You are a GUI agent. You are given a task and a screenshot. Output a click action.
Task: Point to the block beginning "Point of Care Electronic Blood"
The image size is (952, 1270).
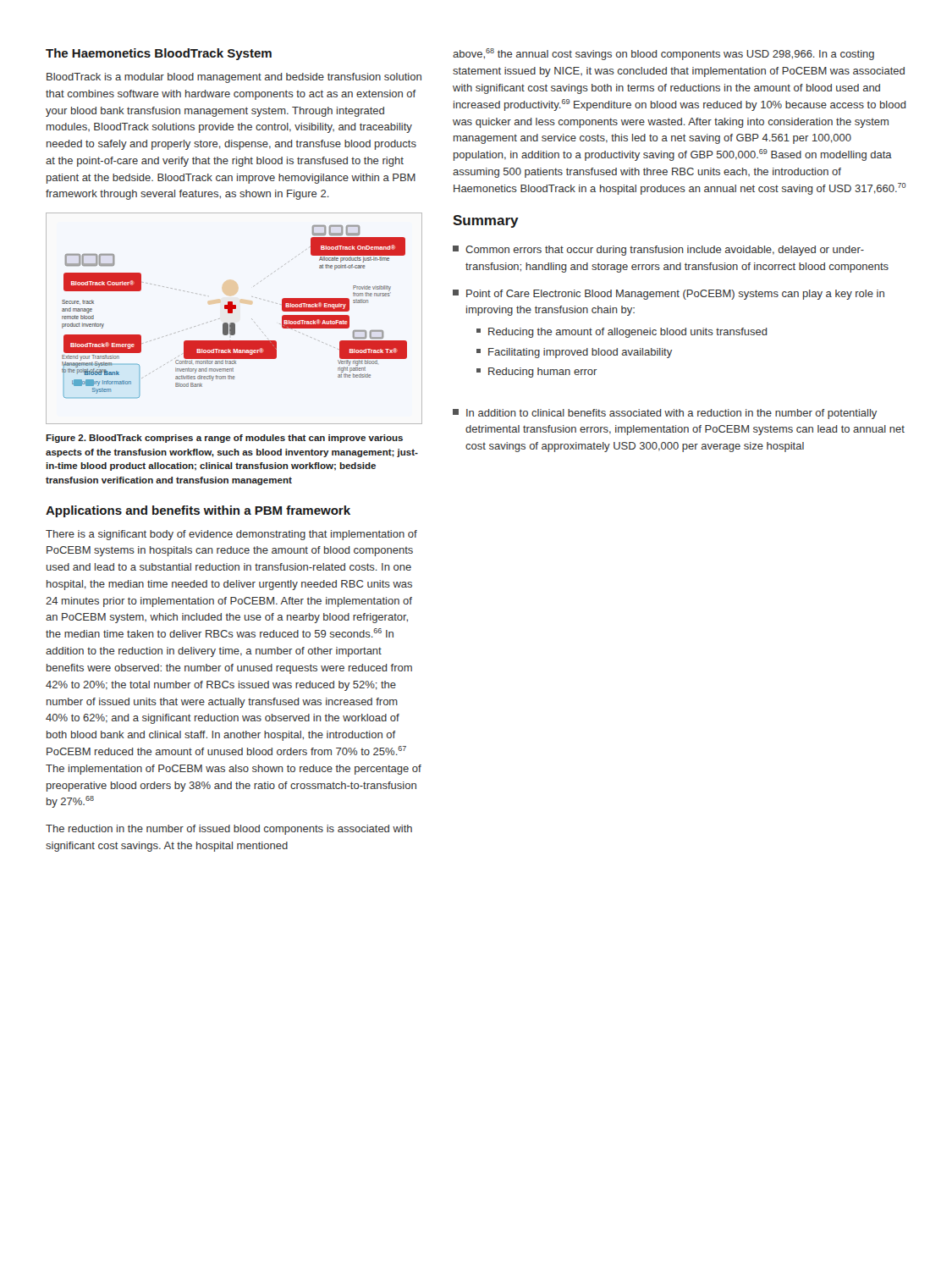pos(680,334)
